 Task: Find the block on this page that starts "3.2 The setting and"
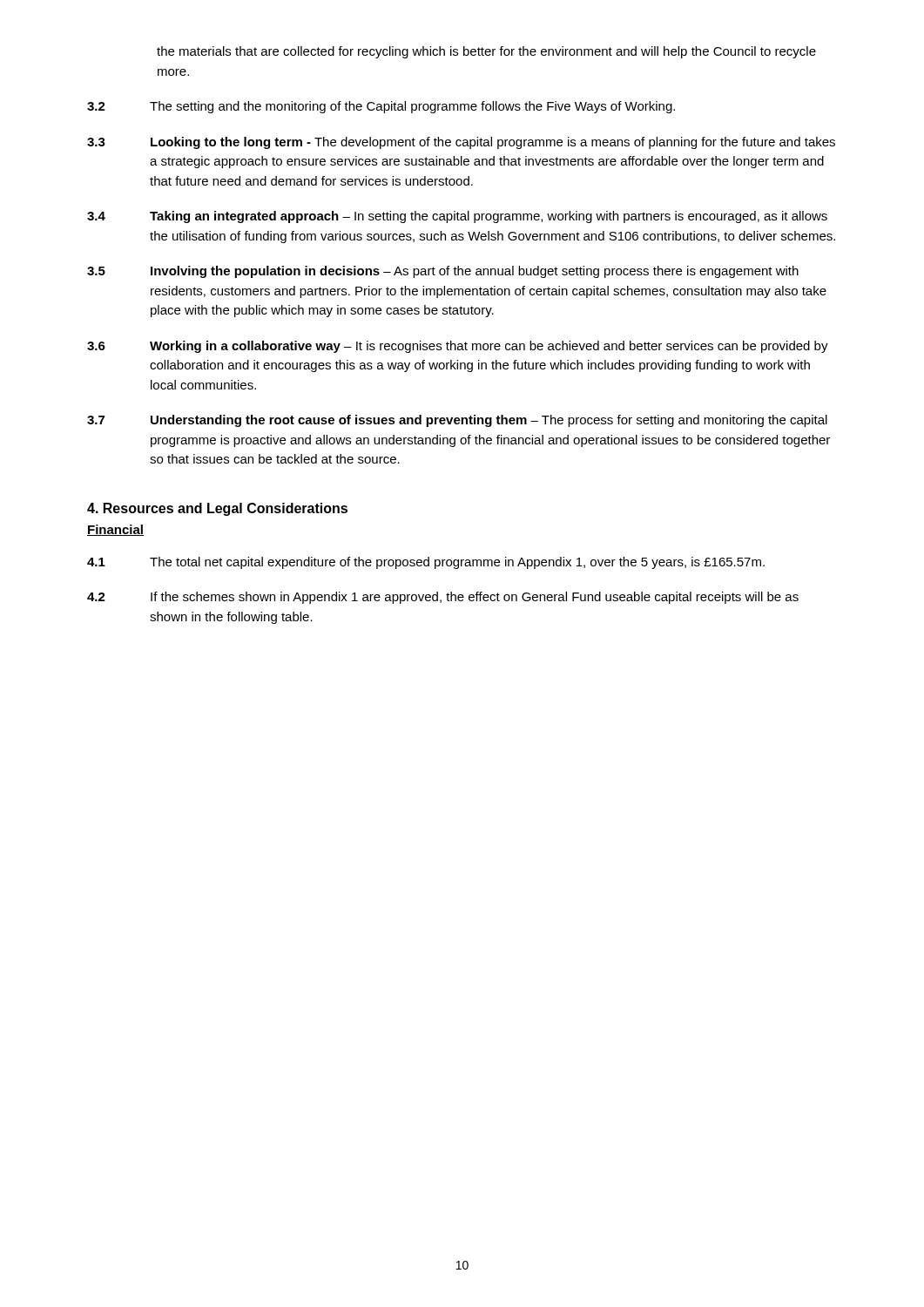[x=462, y=107]
